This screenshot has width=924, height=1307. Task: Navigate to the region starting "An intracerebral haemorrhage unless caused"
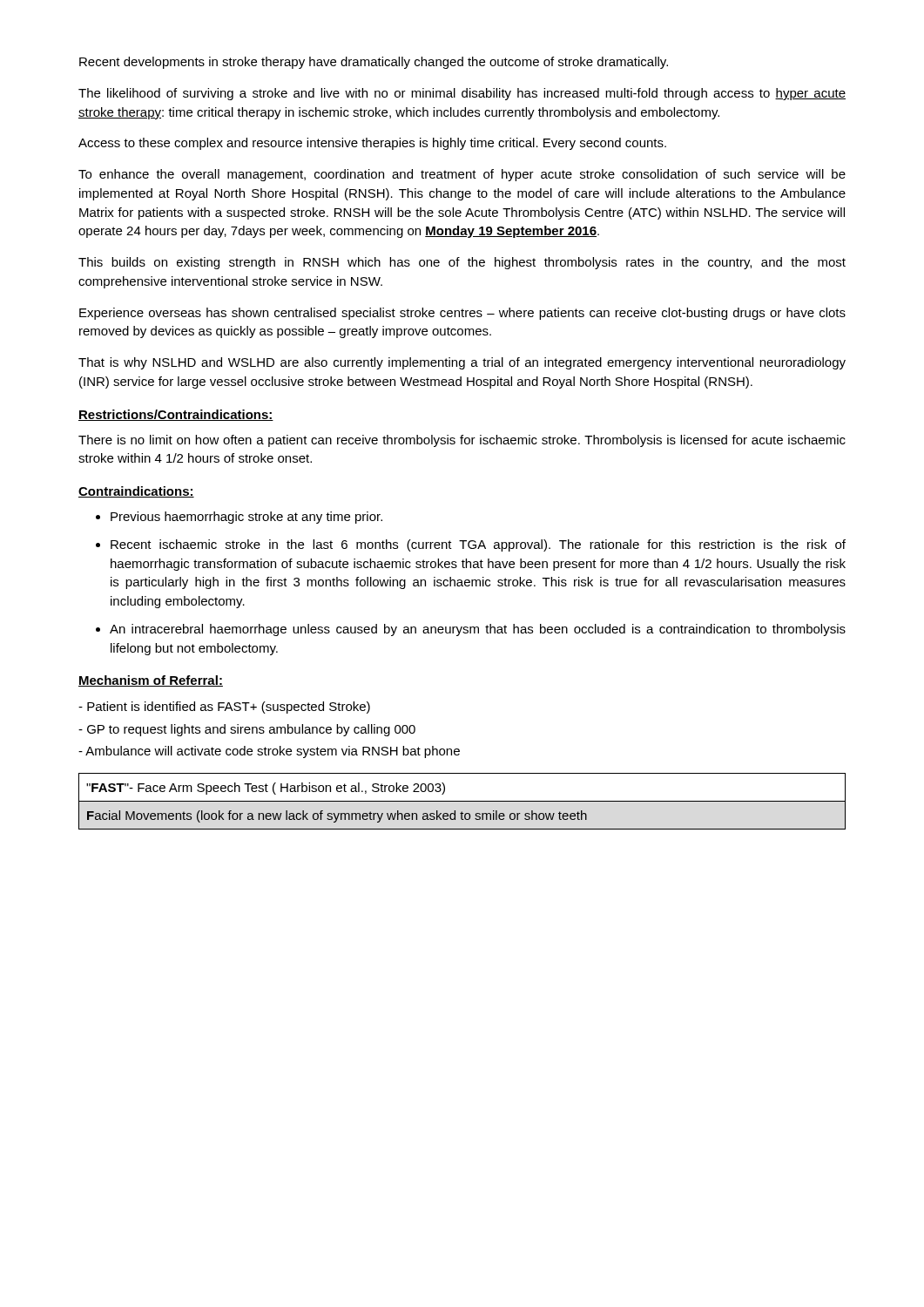point(478,638)
